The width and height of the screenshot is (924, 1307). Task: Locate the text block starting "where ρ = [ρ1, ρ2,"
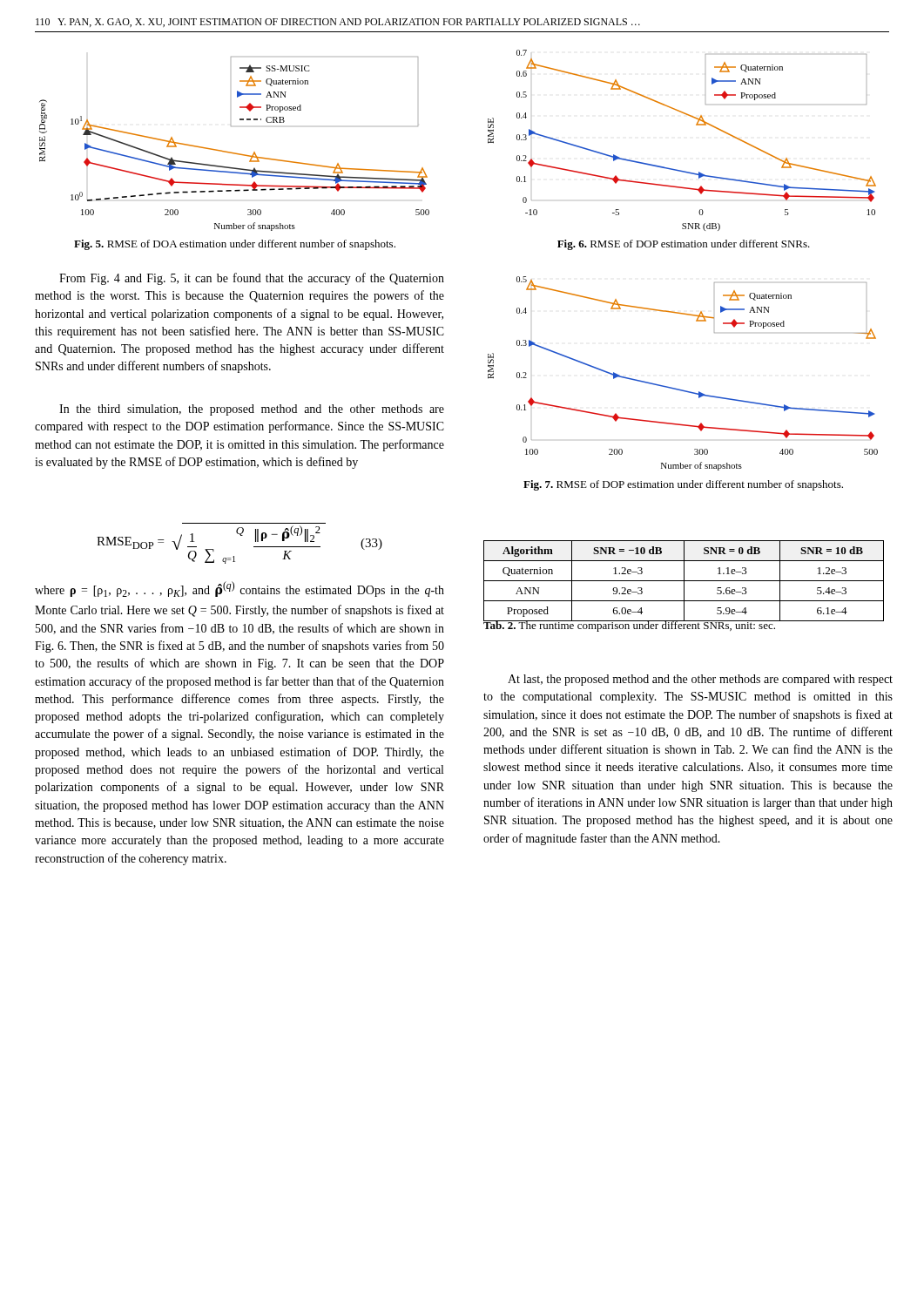(240, 724)
